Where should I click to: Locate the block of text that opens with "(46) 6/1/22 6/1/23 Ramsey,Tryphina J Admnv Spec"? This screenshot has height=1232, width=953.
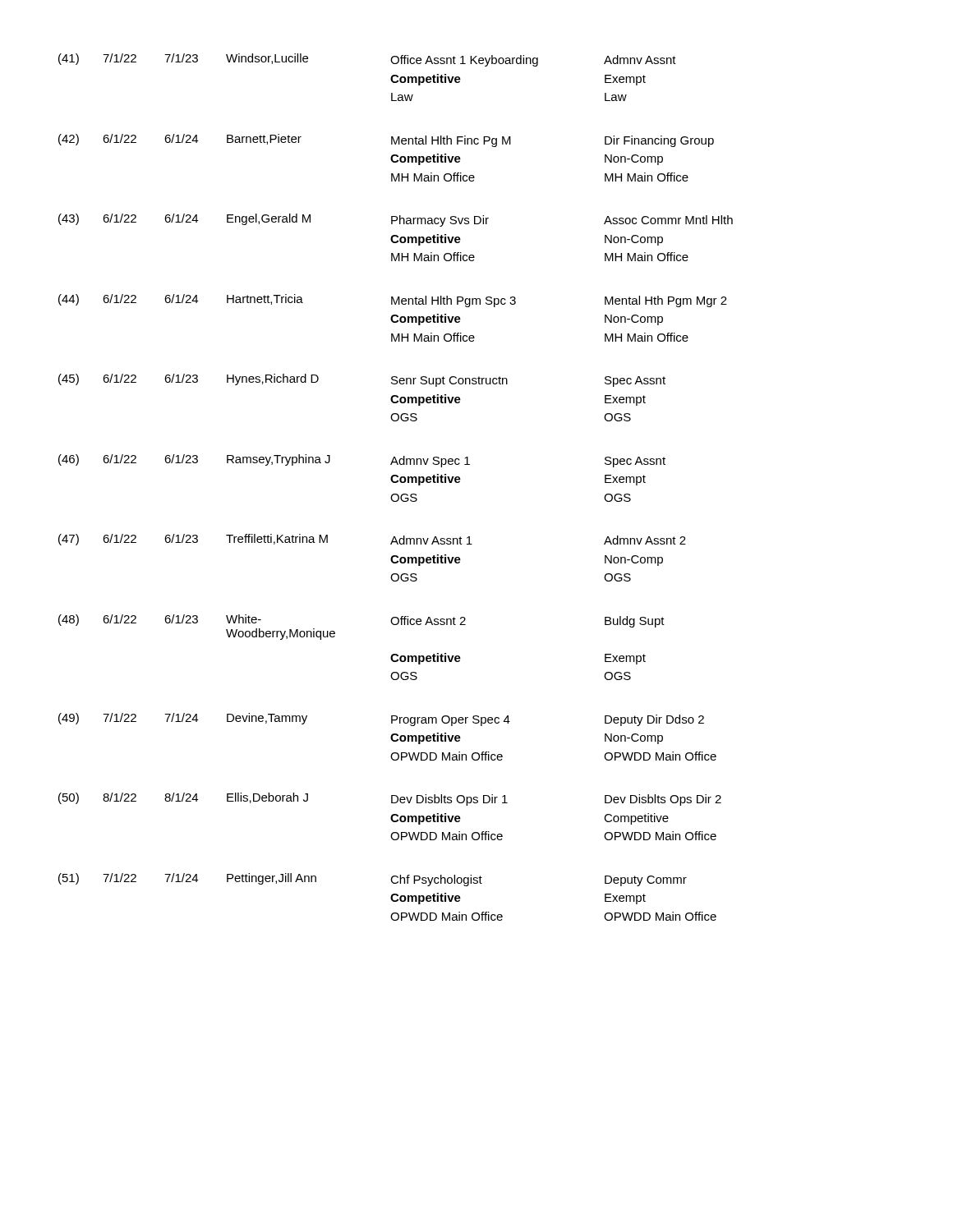(437, 478)
